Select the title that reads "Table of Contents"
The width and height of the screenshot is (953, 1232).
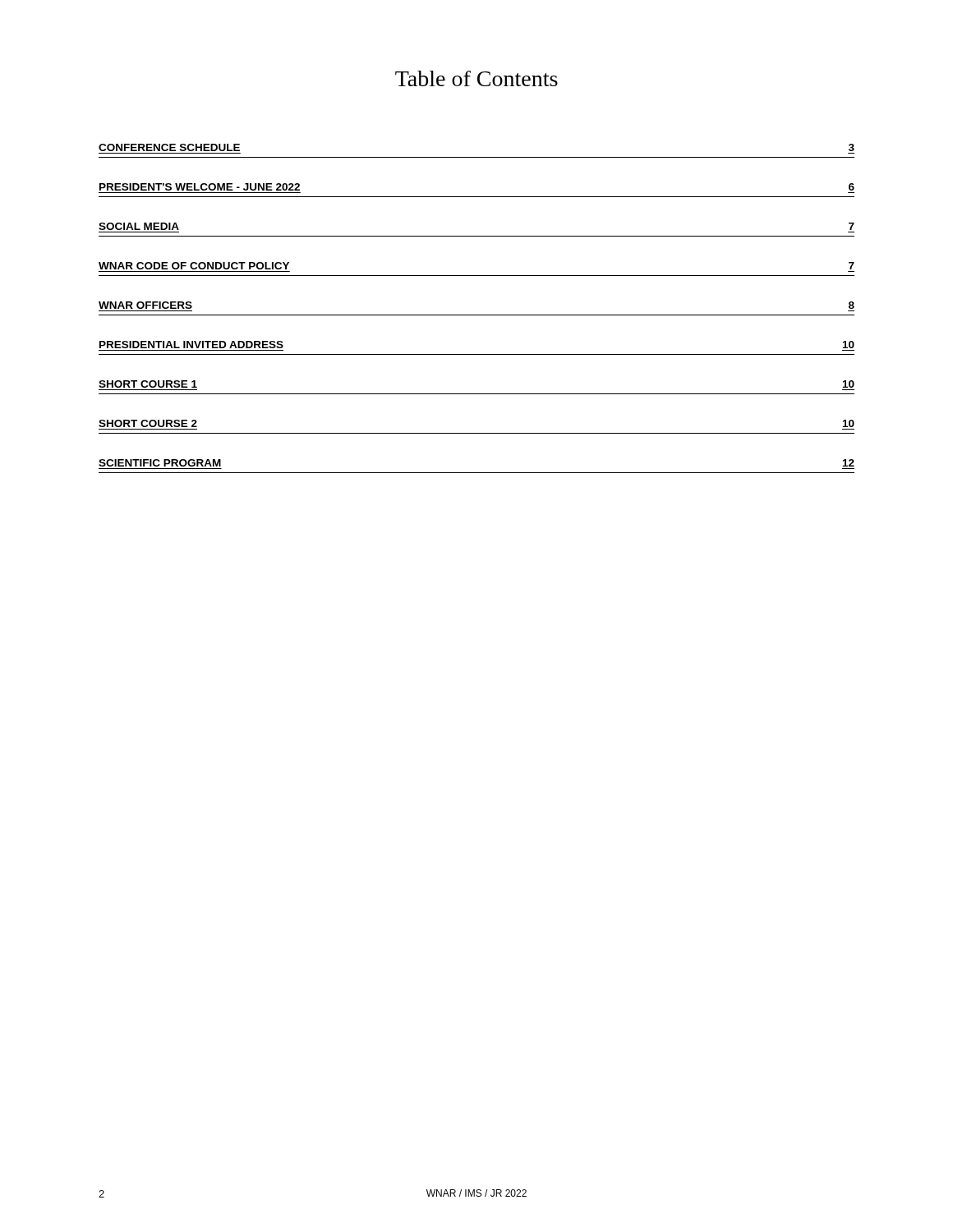coord(476,79)
